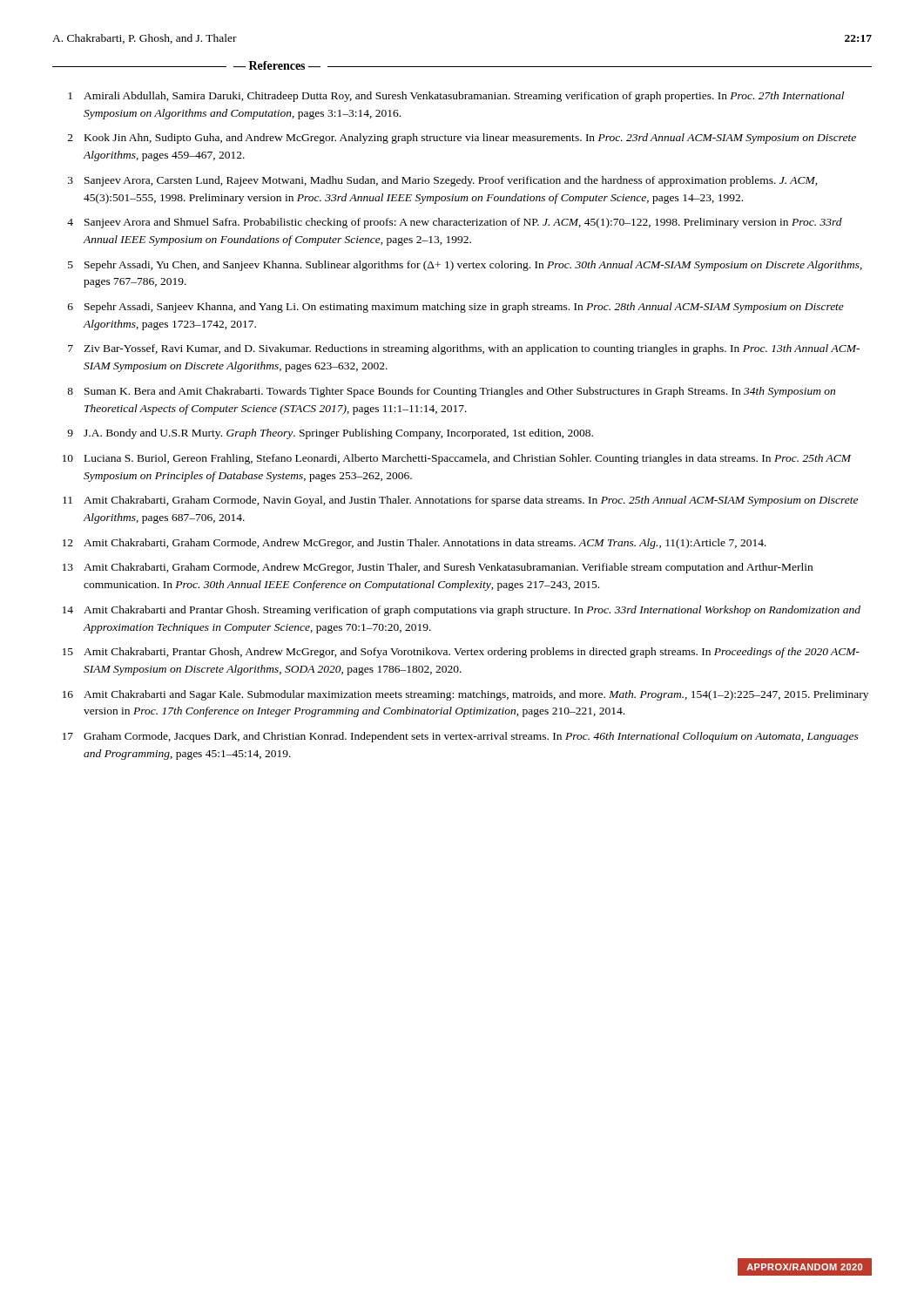The height and width of the screenshot is (1307, 924).
Task: Locate the element starting "9 J.A. Bondy and U.S.R Murty. Graph Theory."
Action: tap(323, 433)
